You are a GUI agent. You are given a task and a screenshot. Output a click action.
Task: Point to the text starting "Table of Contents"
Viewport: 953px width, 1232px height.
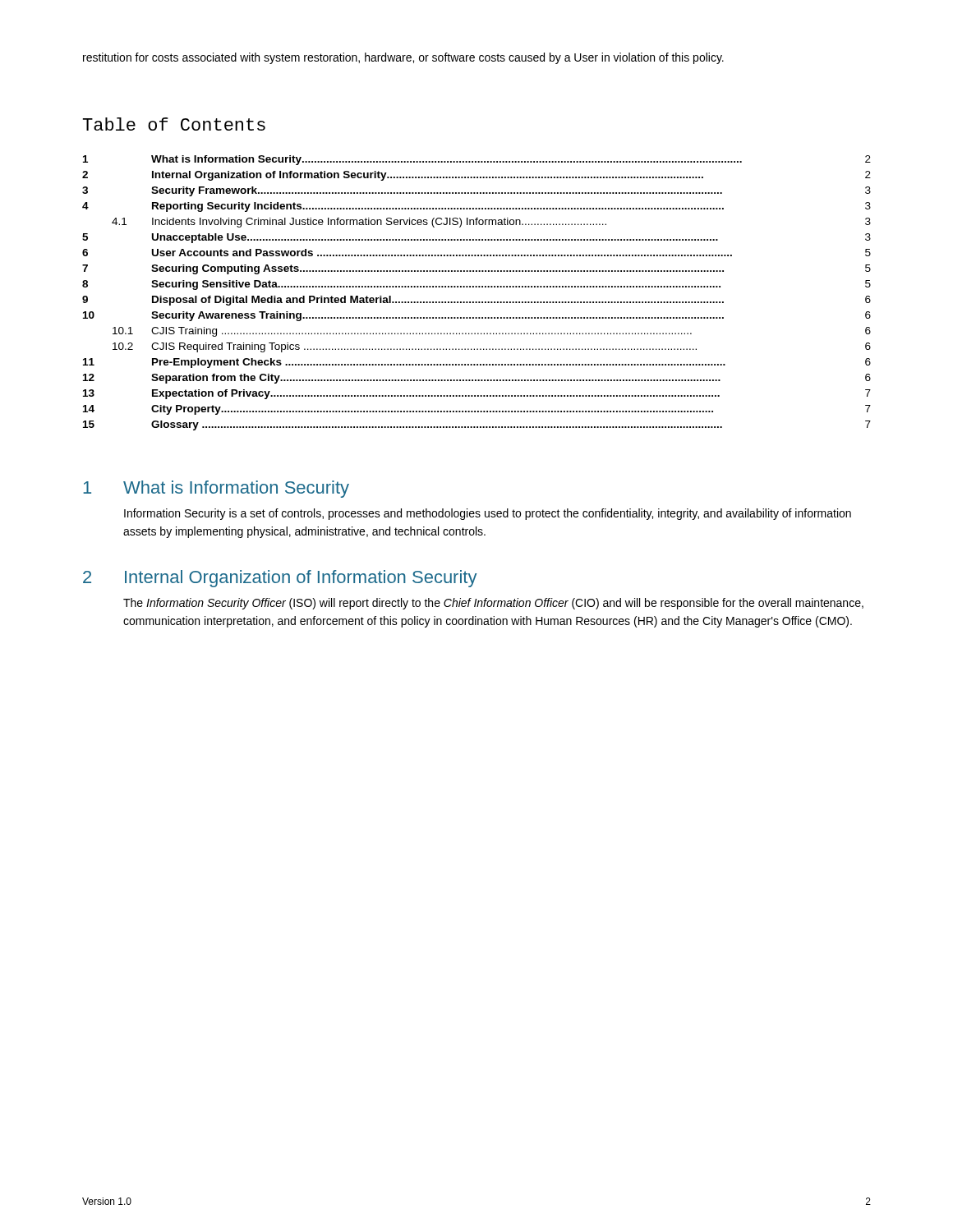(x=174, y=126)
